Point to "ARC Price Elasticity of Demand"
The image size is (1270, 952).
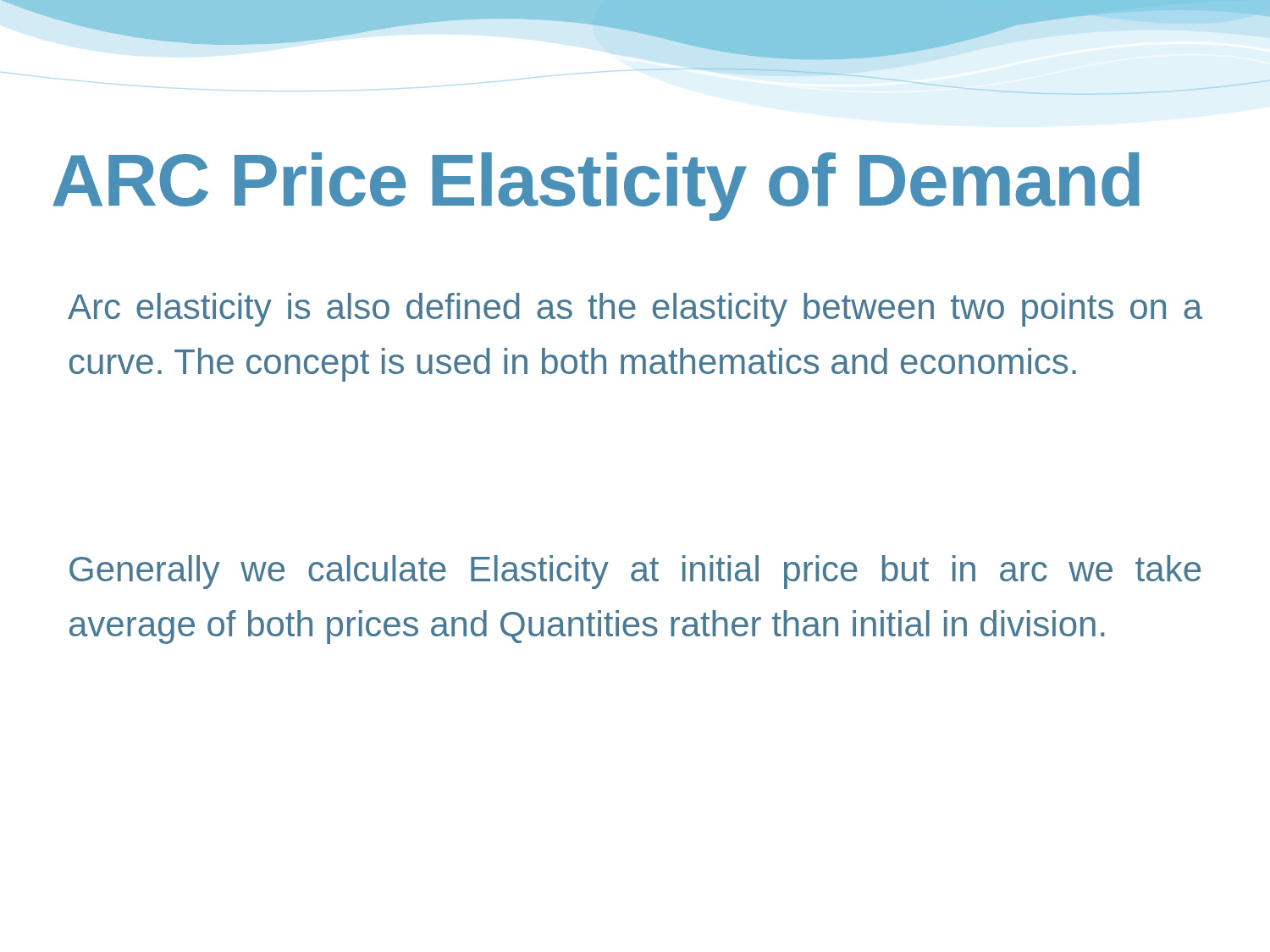[635, 181]
